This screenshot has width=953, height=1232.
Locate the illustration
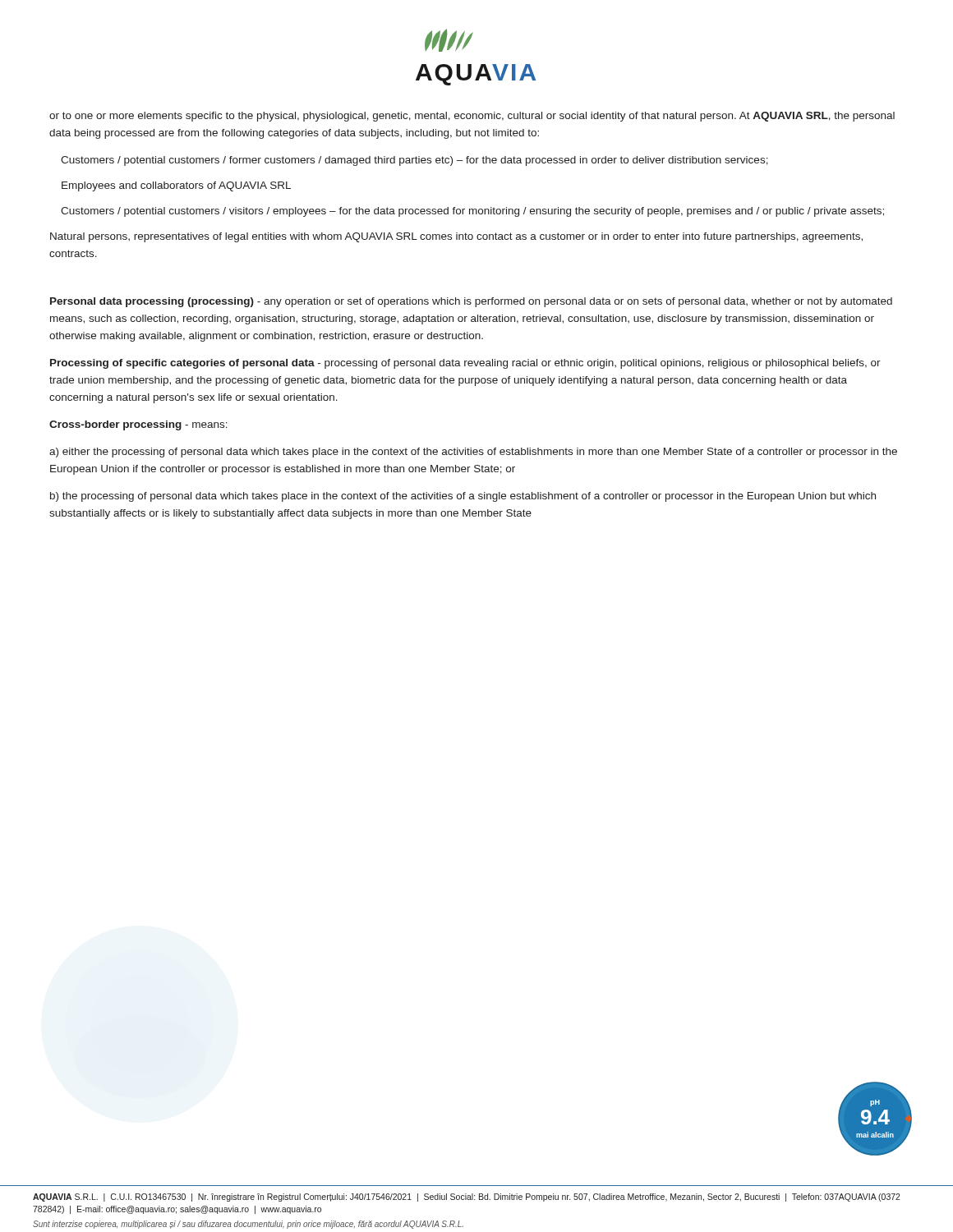140,1025
